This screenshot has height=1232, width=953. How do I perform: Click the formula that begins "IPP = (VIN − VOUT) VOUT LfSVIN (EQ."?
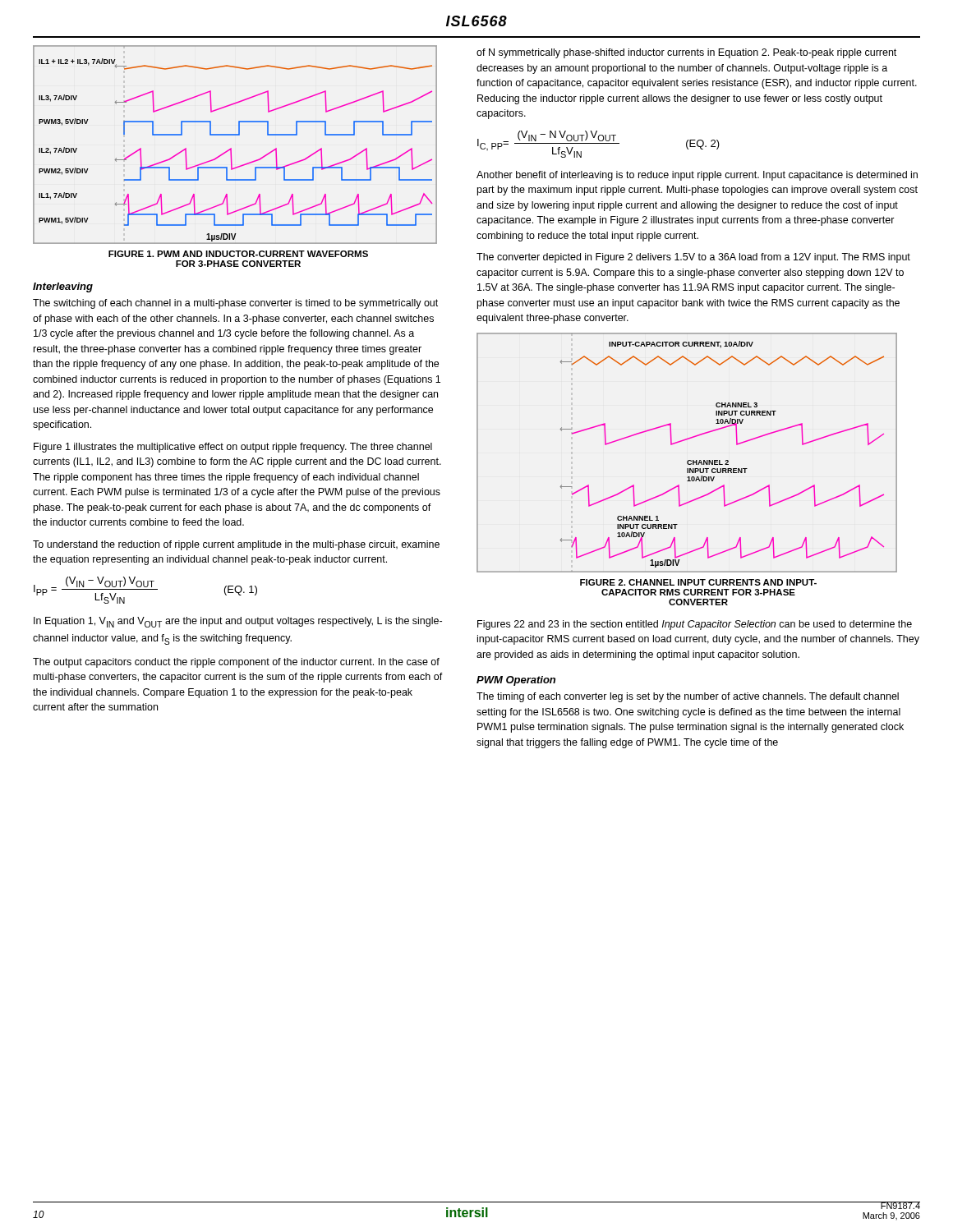coord(145,589)
